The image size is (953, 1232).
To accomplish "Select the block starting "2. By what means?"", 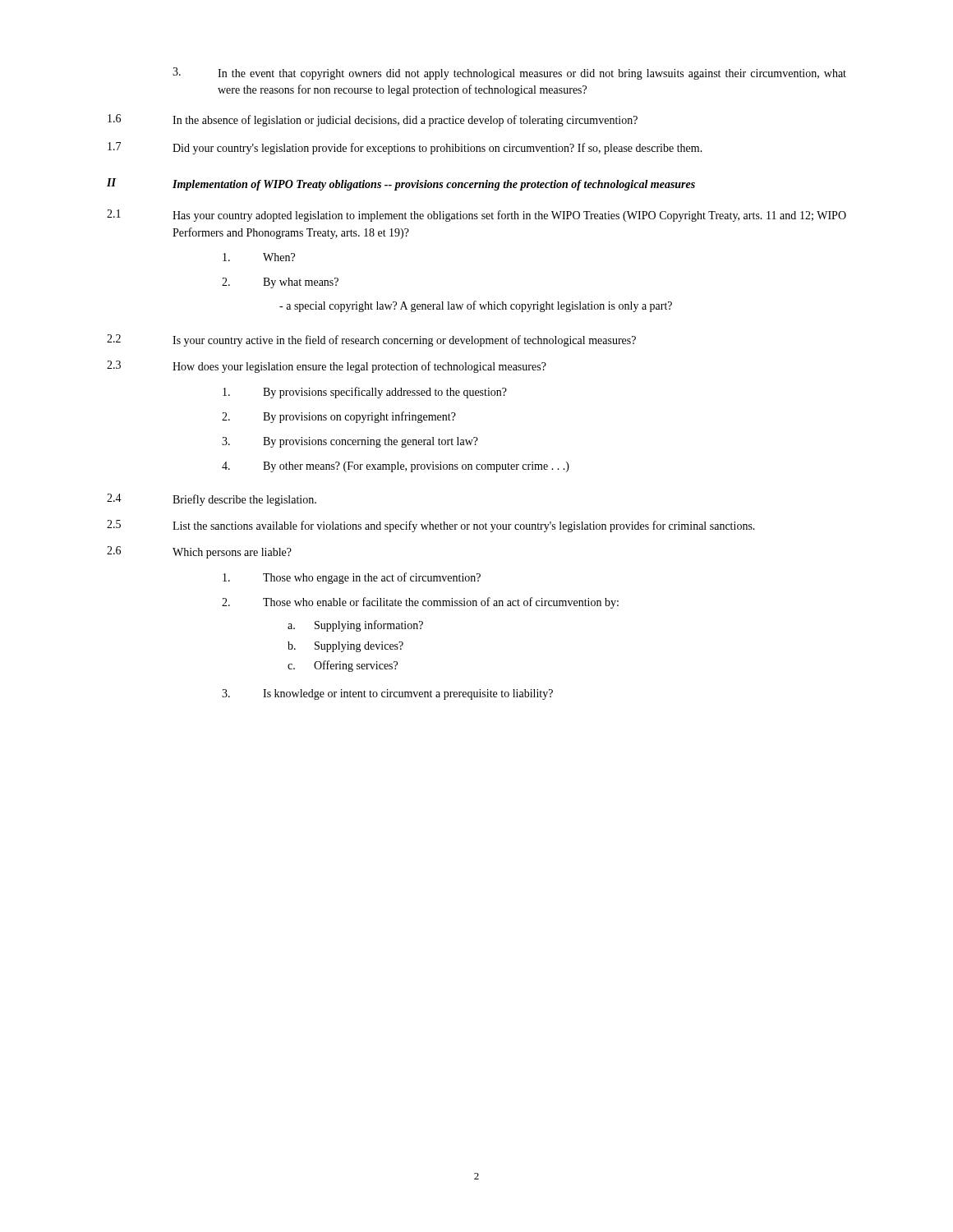I will [447, 295].
